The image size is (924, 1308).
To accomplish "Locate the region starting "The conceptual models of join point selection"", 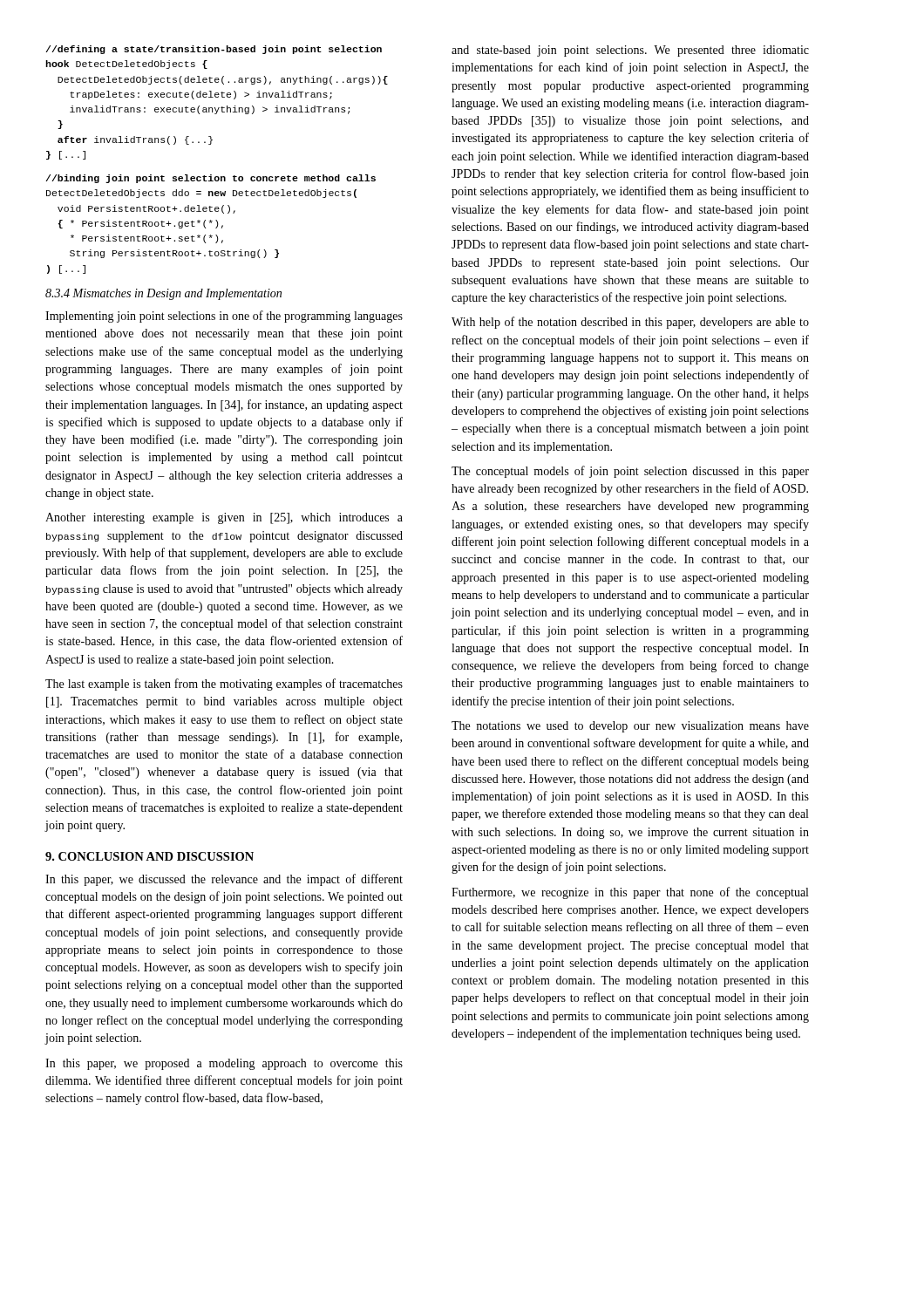I will tap(630, 587).
